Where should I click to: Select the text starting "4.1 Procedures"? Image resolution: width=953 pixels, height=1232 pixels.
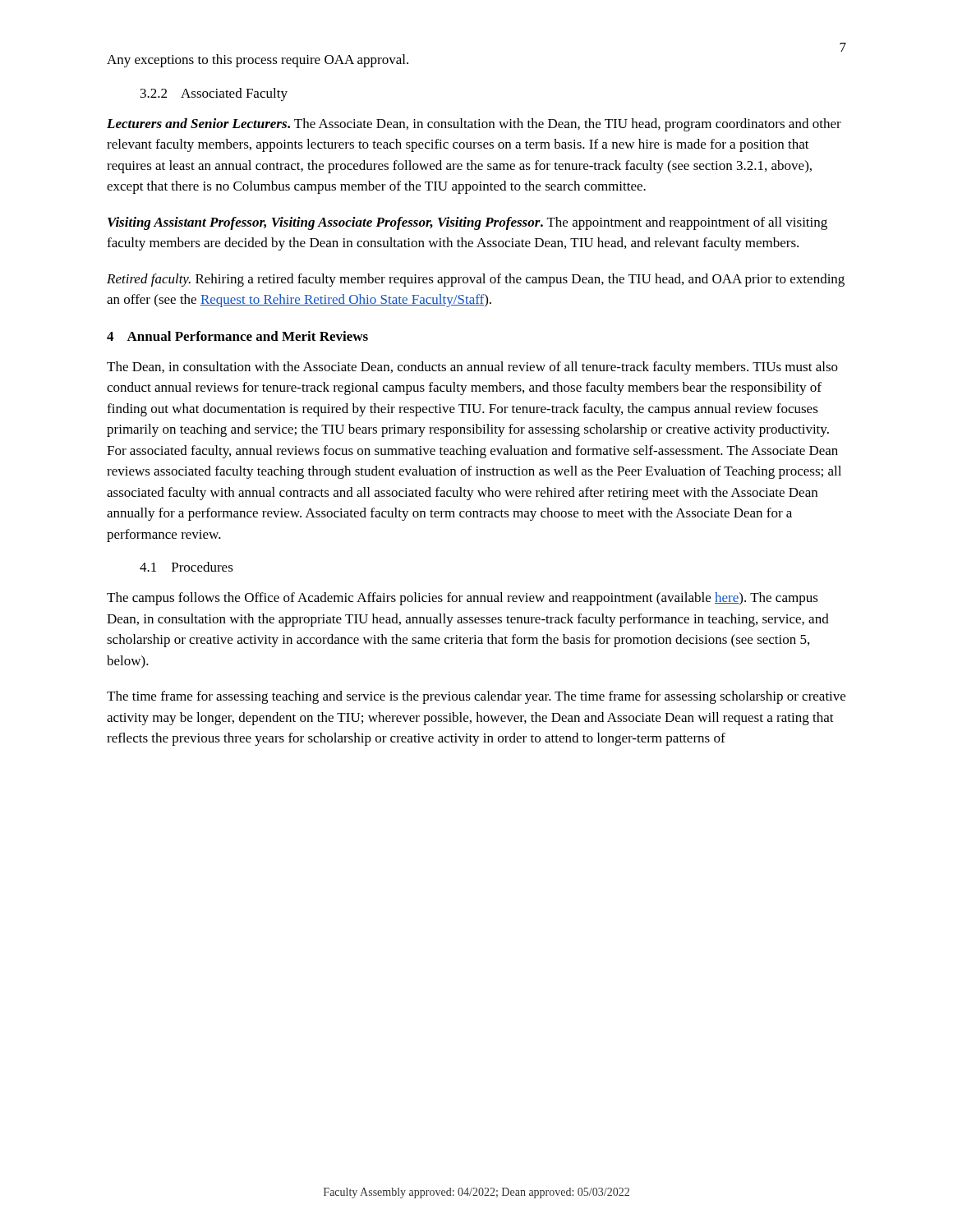coord(186,567)
